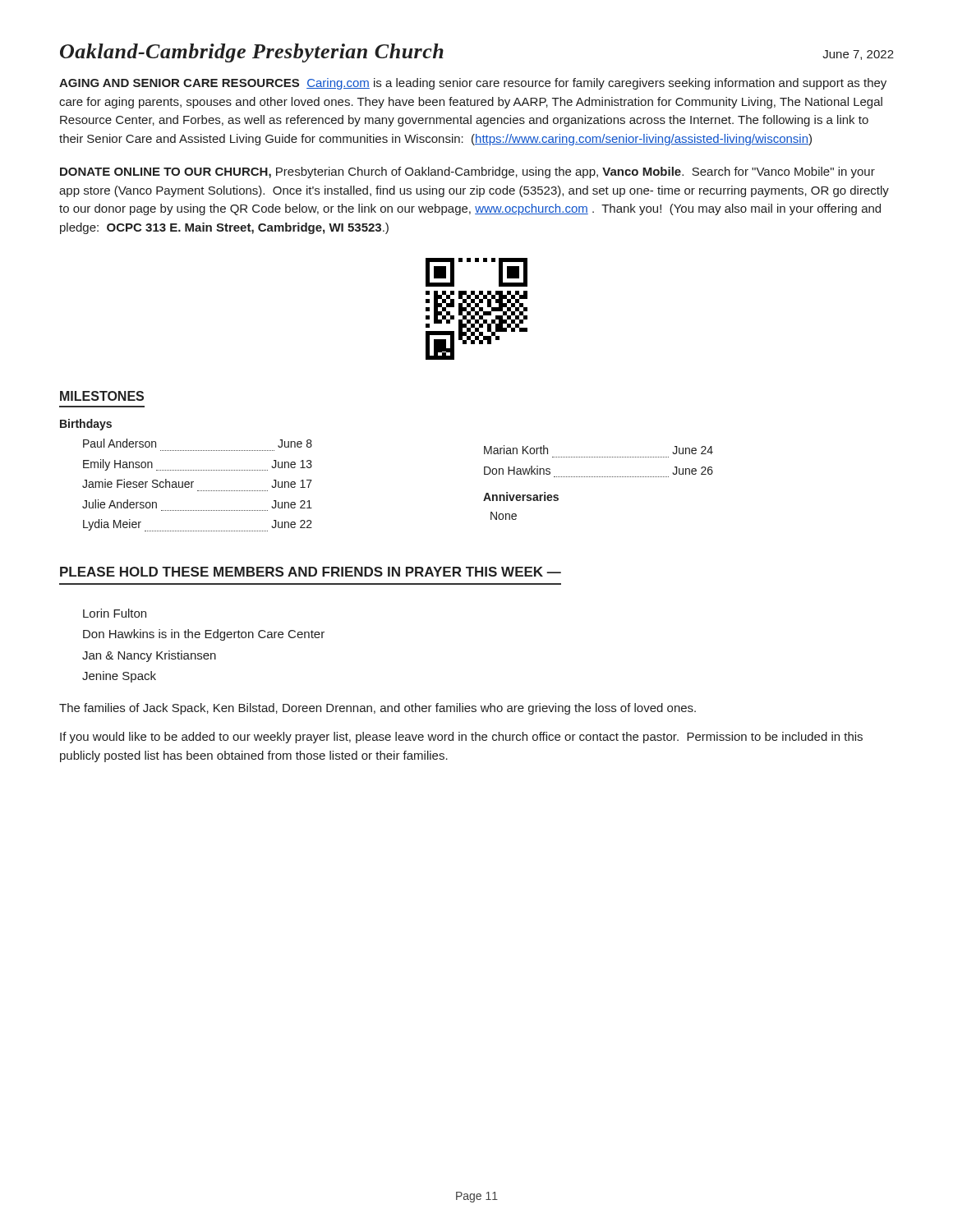Point to the region starting "AGING AND SENIOR CARE"
The height and width of the screenshot is (1232, 953).
tap(473, 110)
